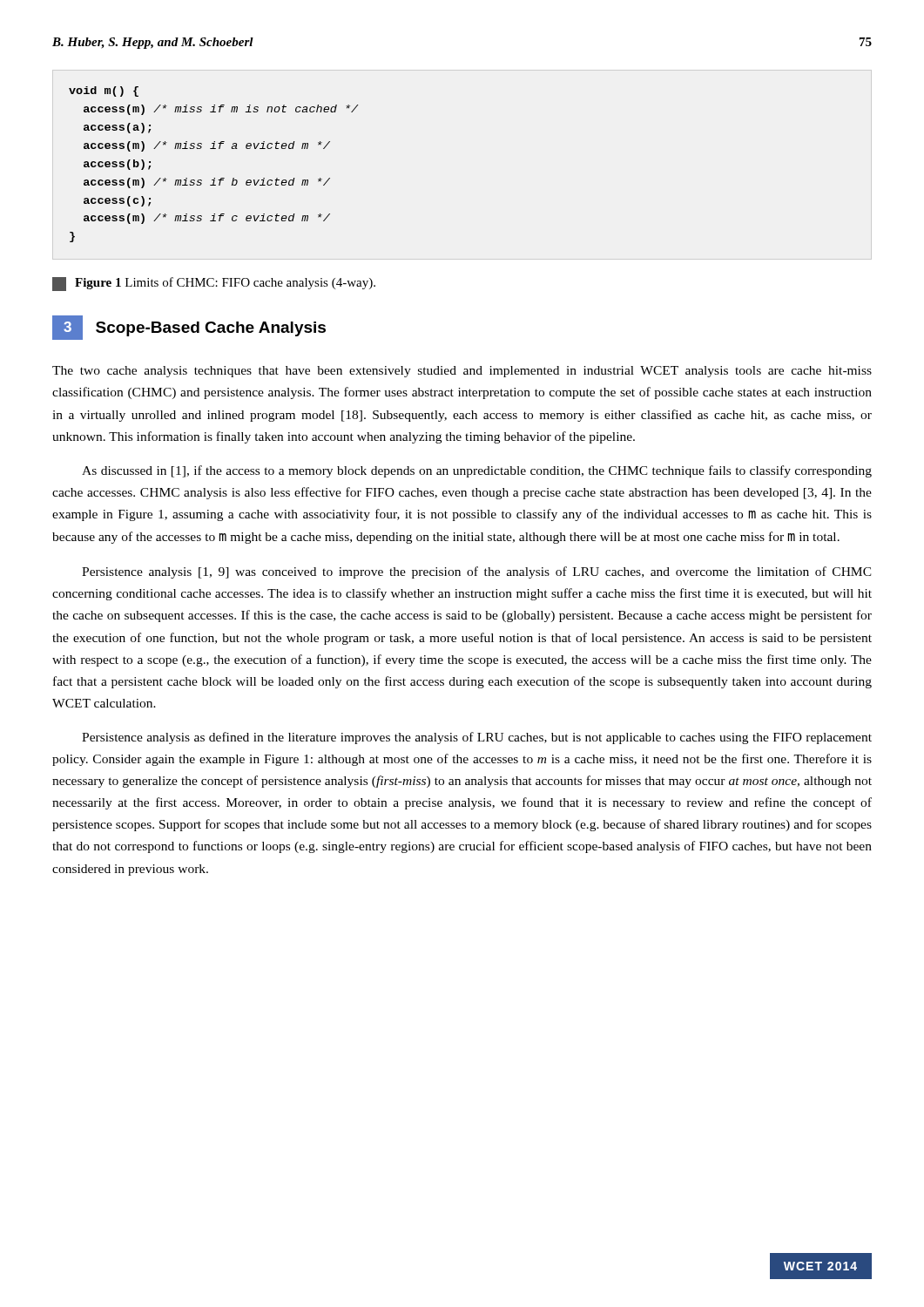Click on the region starting "As discussed in [1], if the access"
Viewport: 924px width, 1307px height.
point(462,504)
